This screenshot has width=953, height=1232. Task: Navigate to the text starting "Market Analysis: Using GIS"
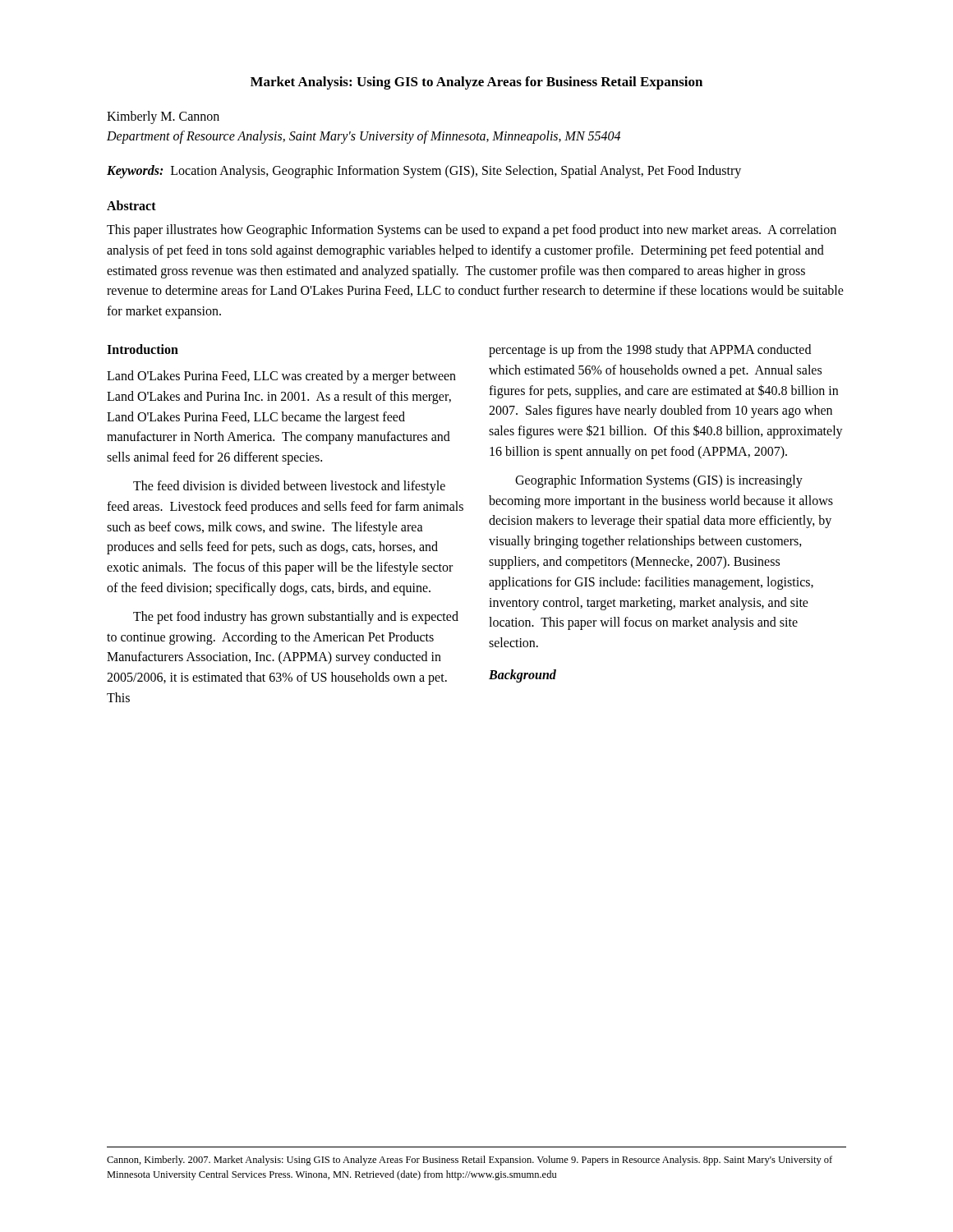[476, 82]
